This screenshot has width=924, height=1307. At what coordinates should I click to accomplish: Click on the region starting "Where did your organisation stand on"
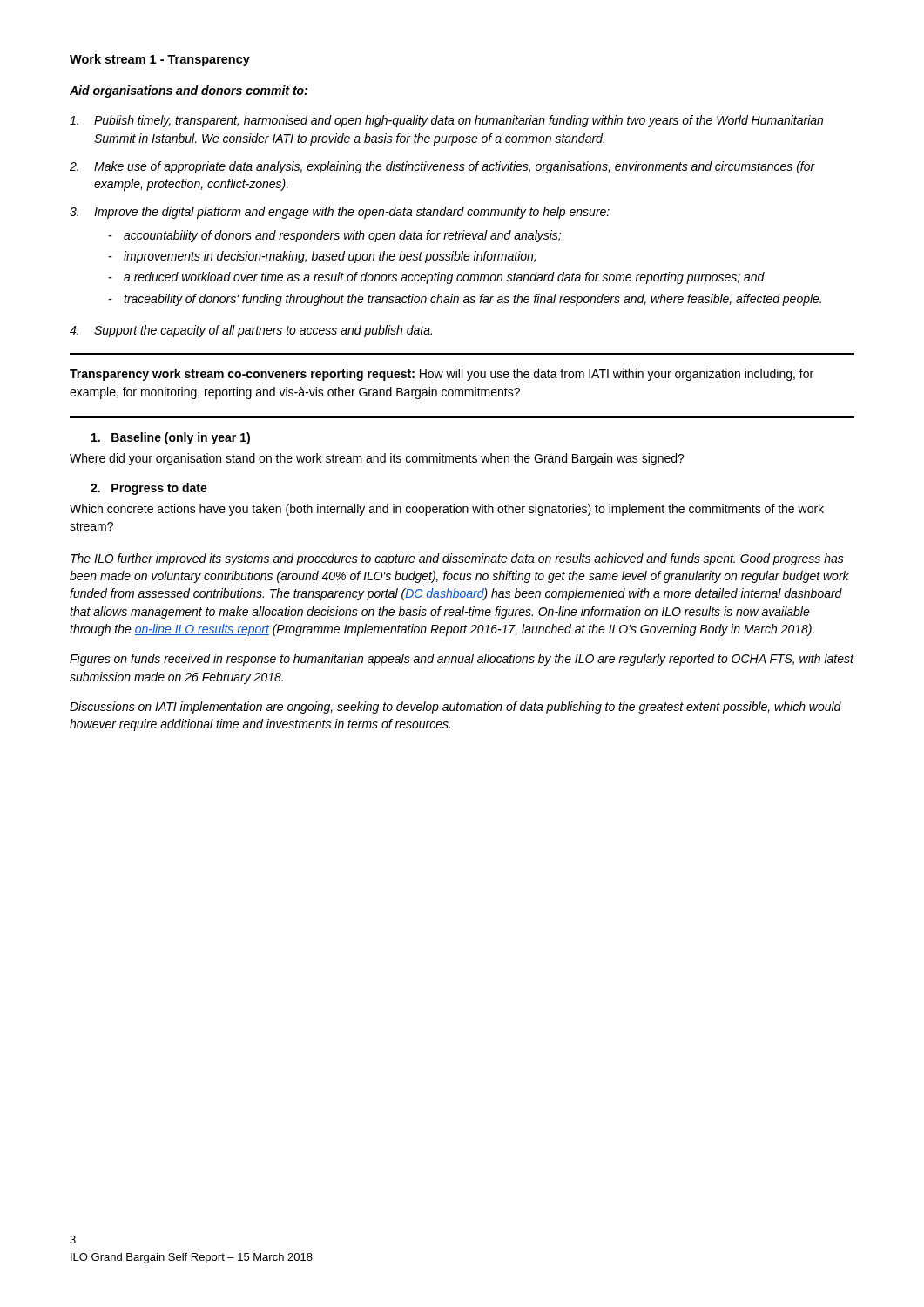[377, 458]
